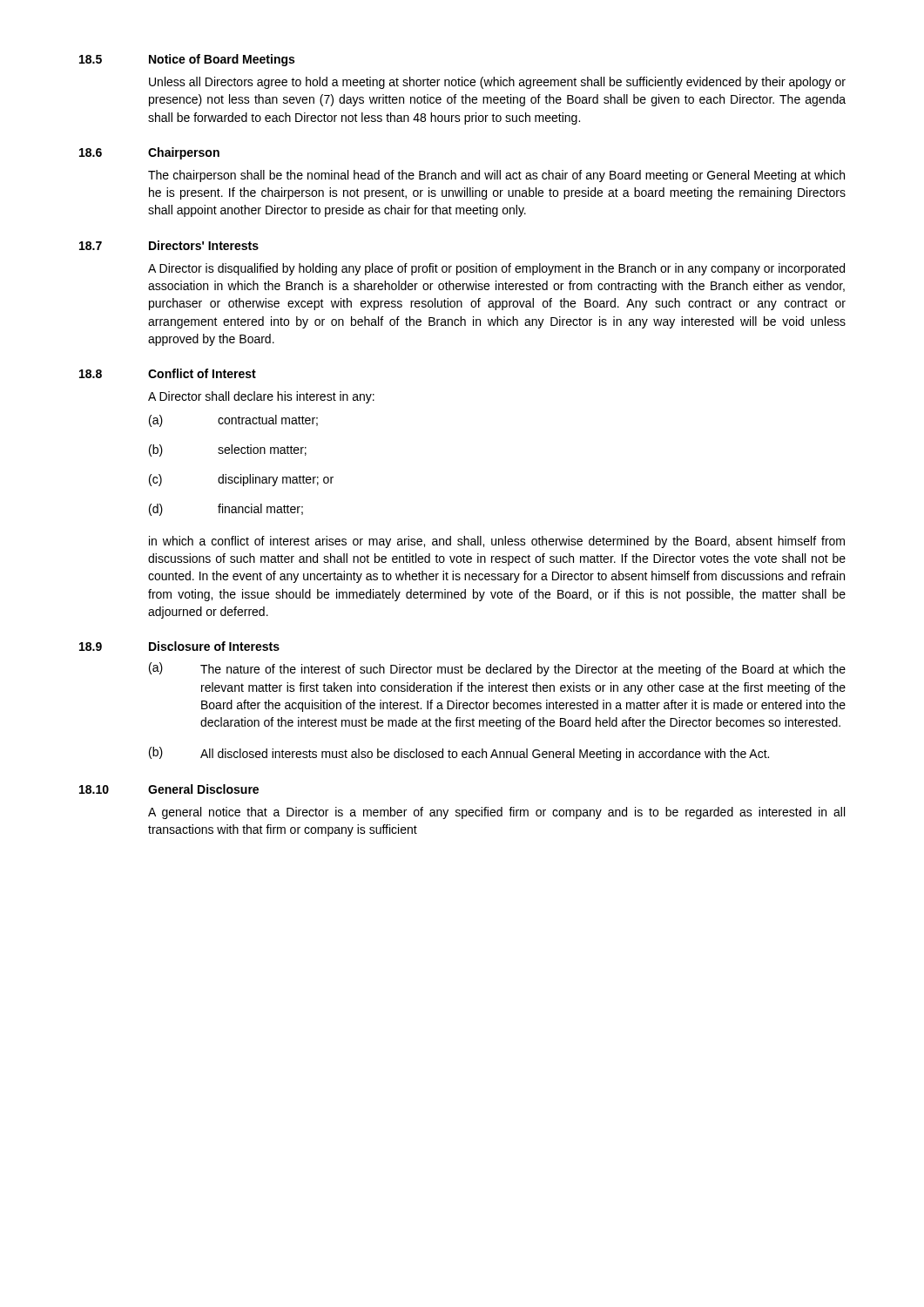Viewport: 924px width, 1307px height.
Task: Click the passage that begins "All disclosed interests must also be"
Action: (485, 754)
